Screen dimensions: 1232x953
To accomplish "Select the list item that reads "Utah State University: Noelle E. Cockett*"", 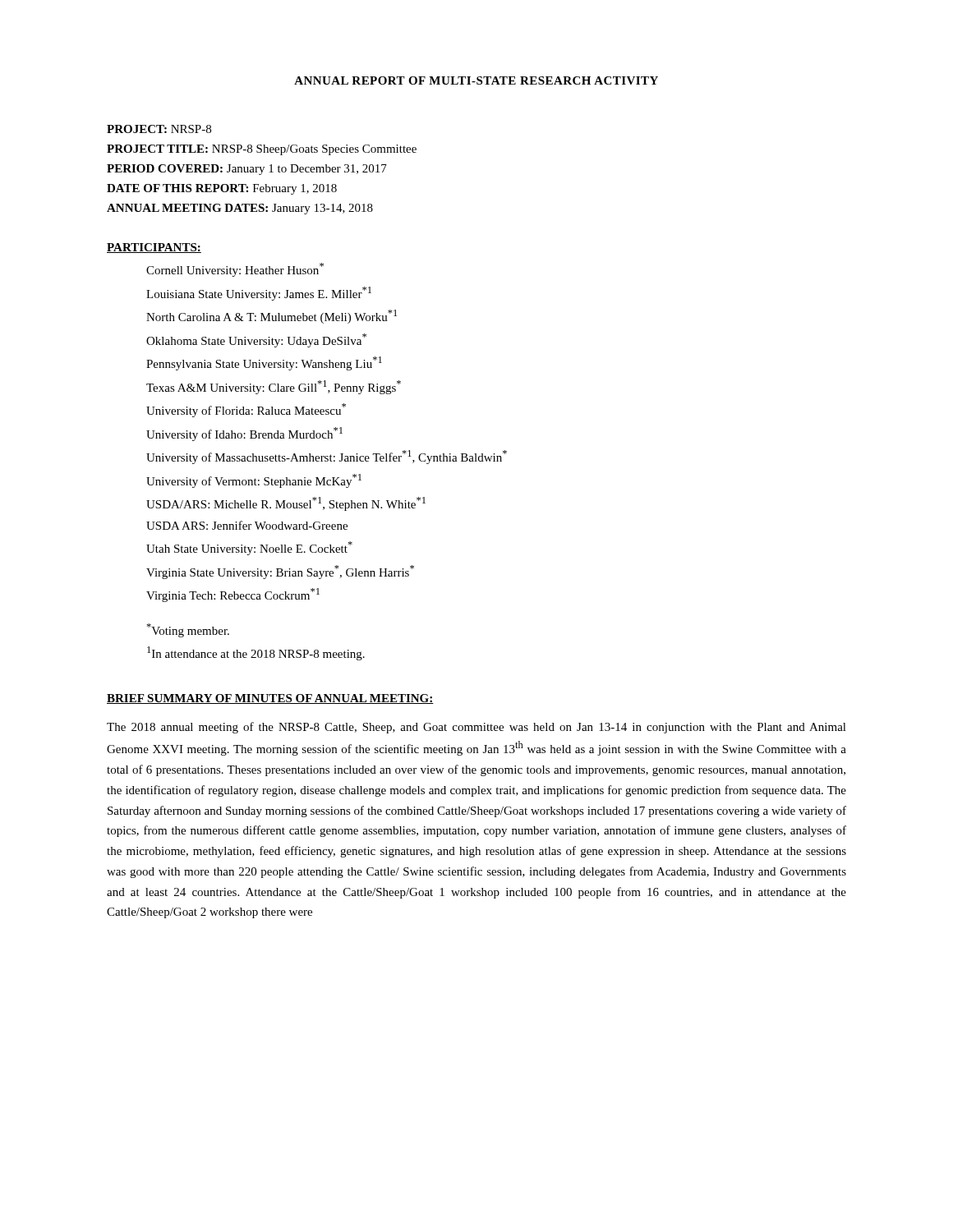I will point(249,547).
